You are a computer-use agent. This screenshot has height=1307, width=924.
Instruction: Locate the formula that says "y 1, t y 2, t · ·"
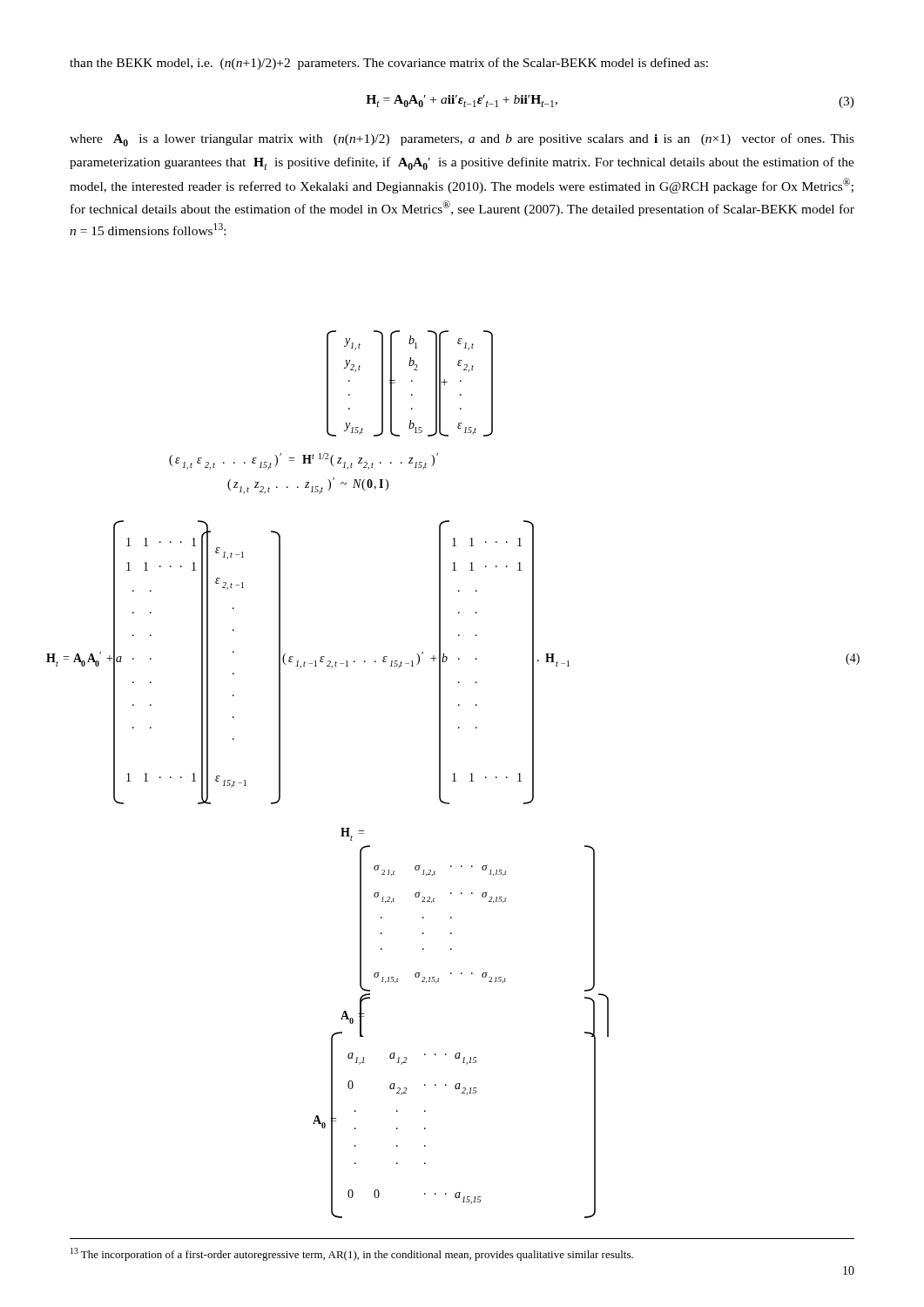462,776
